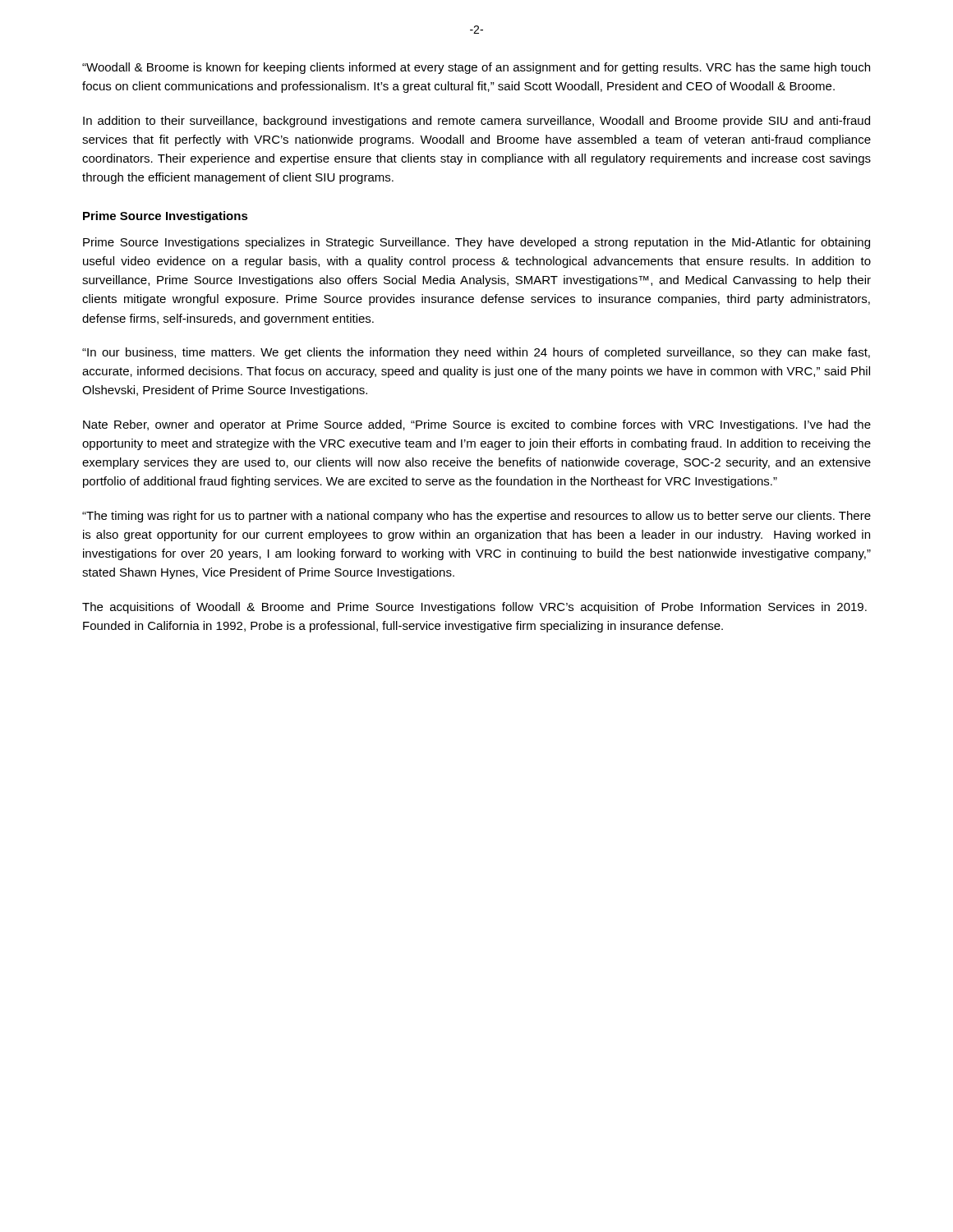Select the text block that says "The acquisitions of"

[x=476, y=616]
